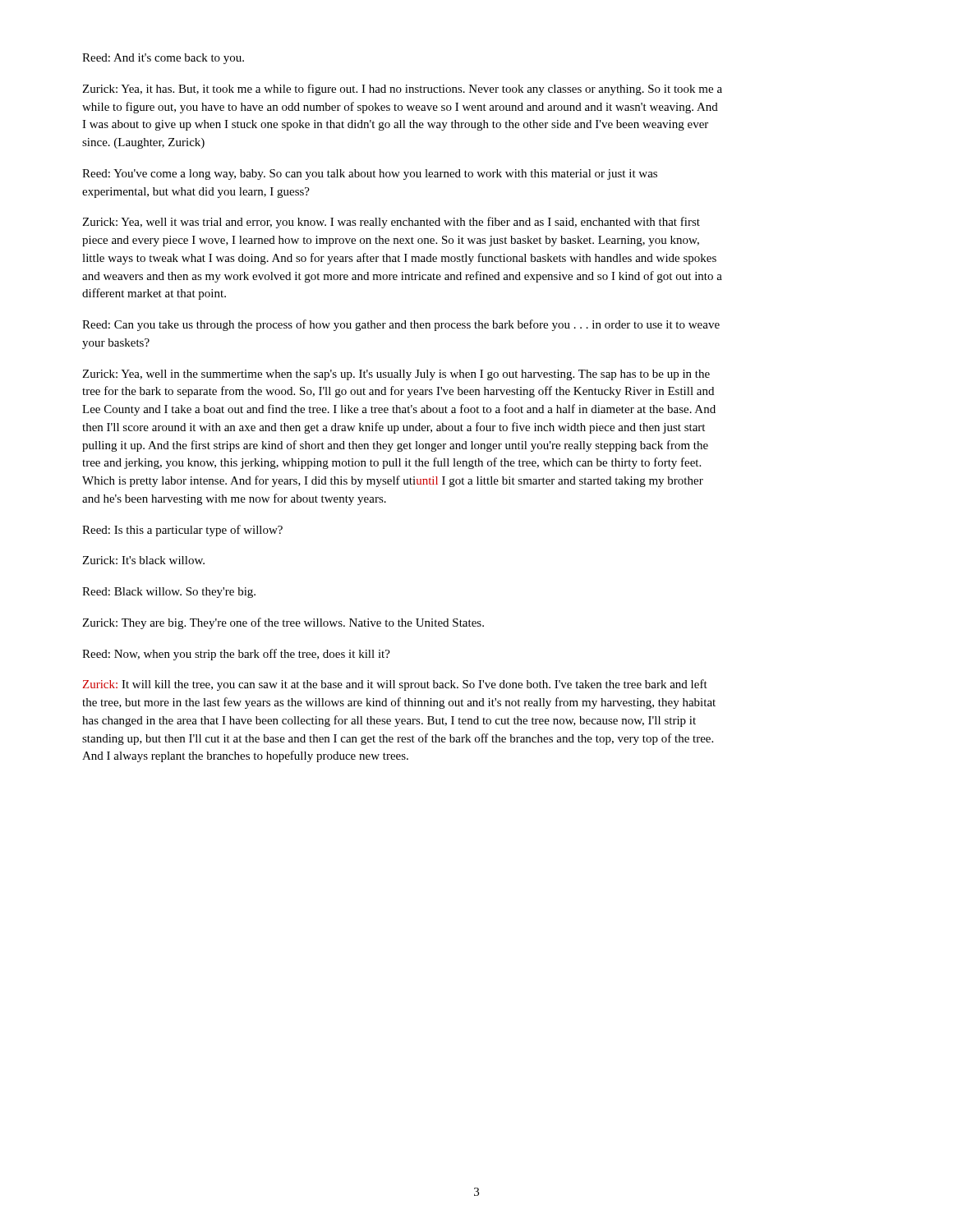Screen dimensions: 1232x953
Task: Point to the block beginning "Zurick: Yea, it has."
Action: [402, 115]
